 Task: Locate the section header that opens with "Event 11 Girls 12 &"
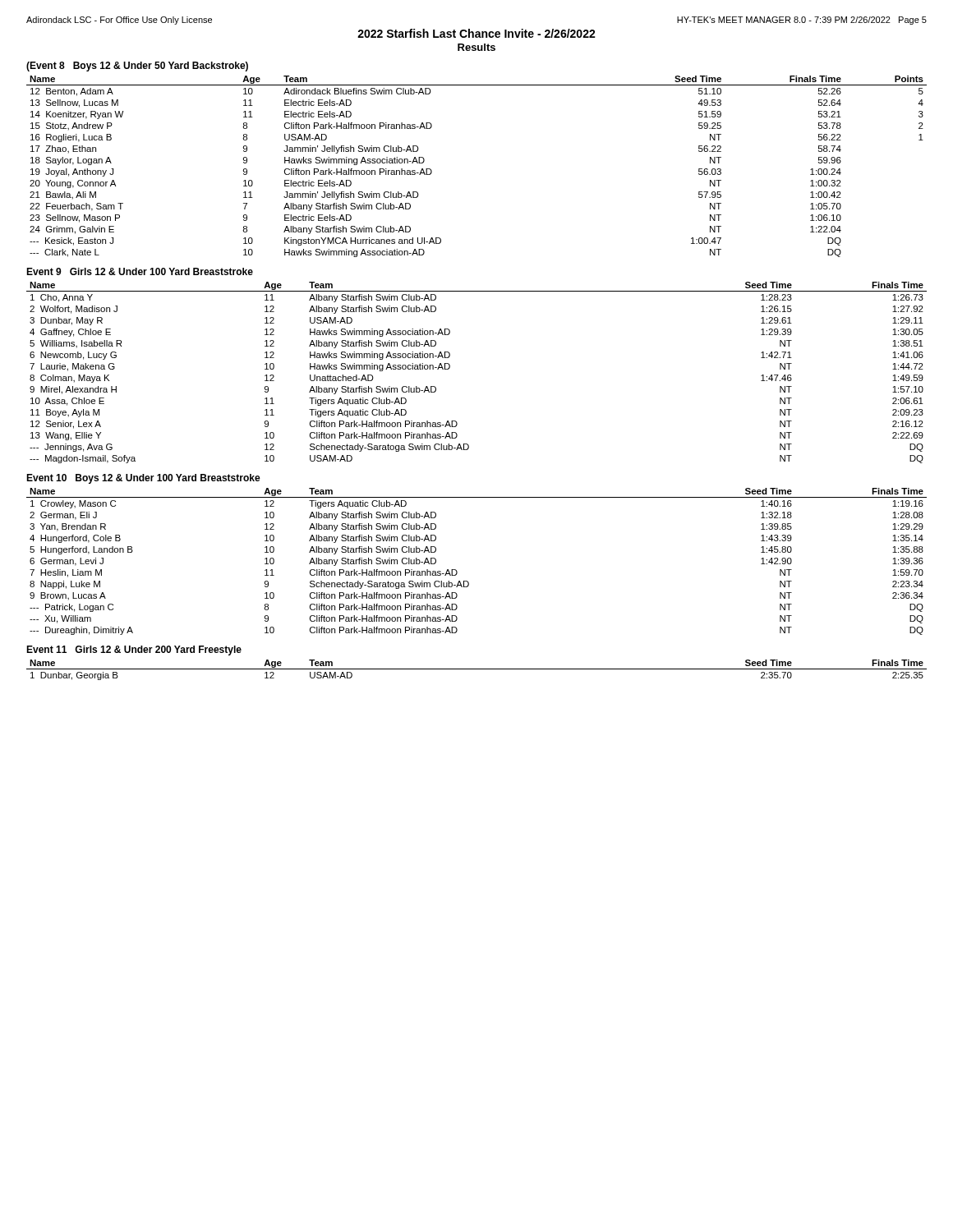[x=134, y=650]
